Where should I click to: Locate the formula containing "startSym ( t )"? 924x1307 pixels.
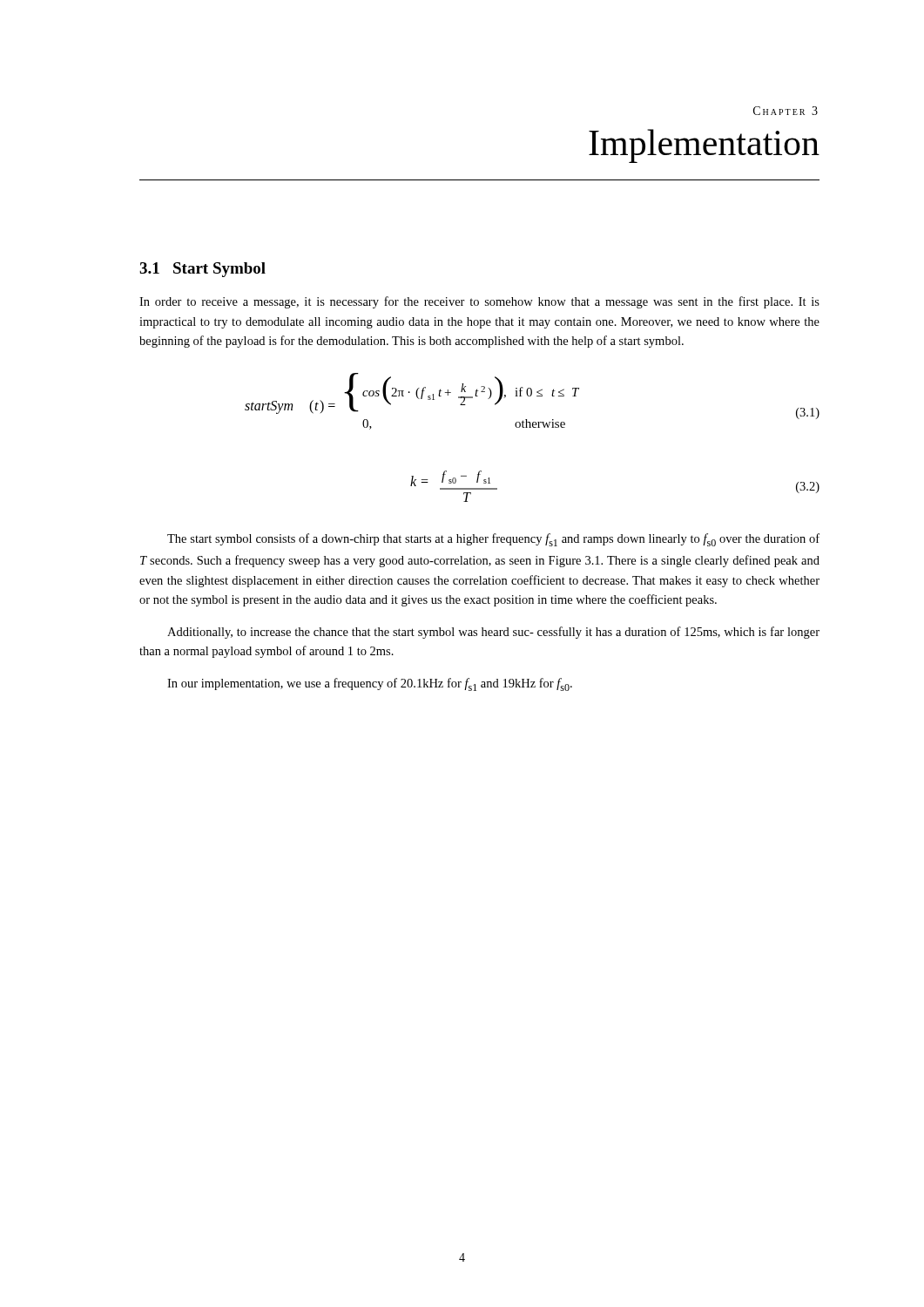(x=479, y=412)
